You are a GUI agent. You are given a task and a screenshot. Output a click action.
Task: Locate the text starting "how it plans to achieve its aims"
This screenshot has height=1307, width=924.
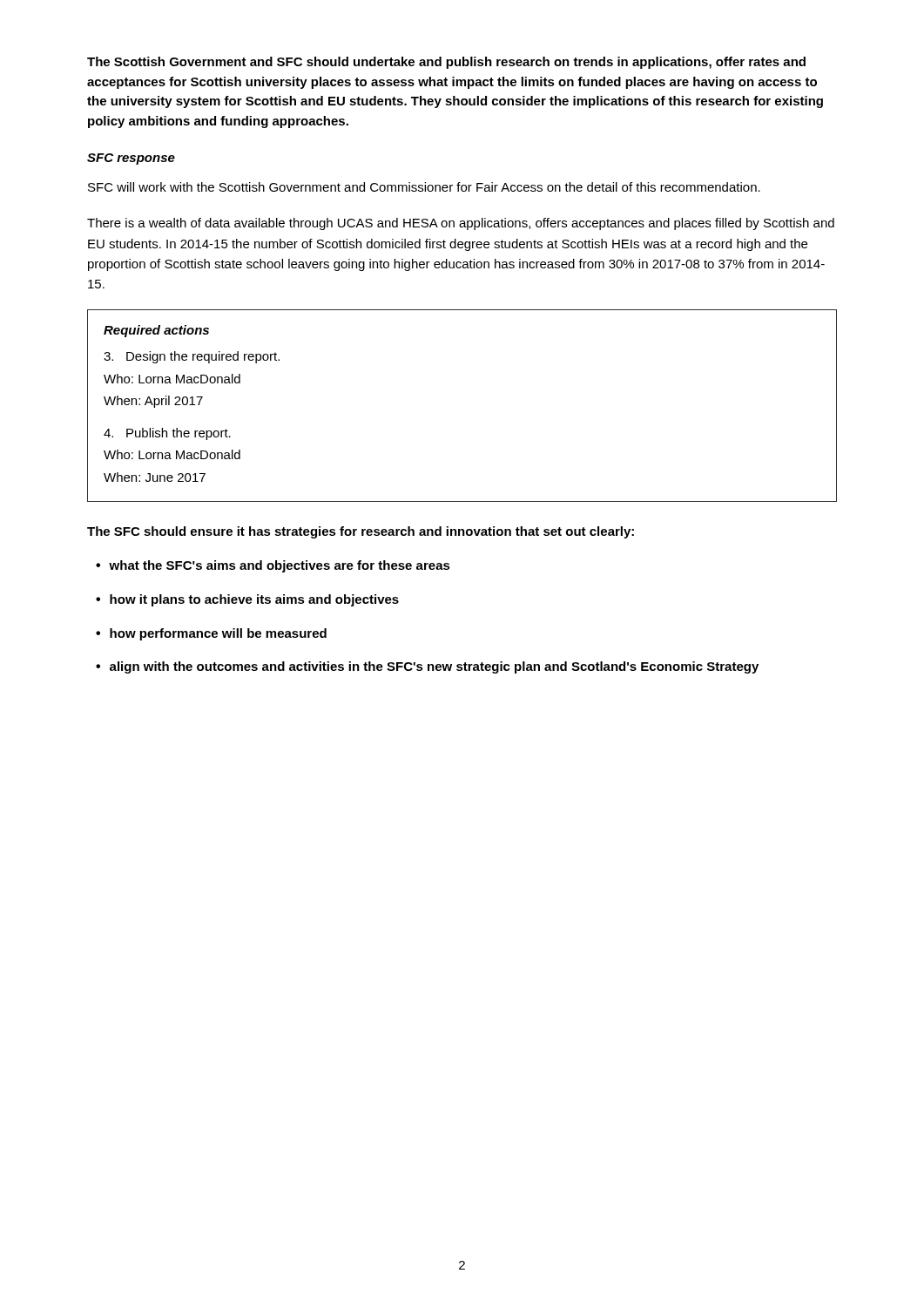(x=254, y=599)
